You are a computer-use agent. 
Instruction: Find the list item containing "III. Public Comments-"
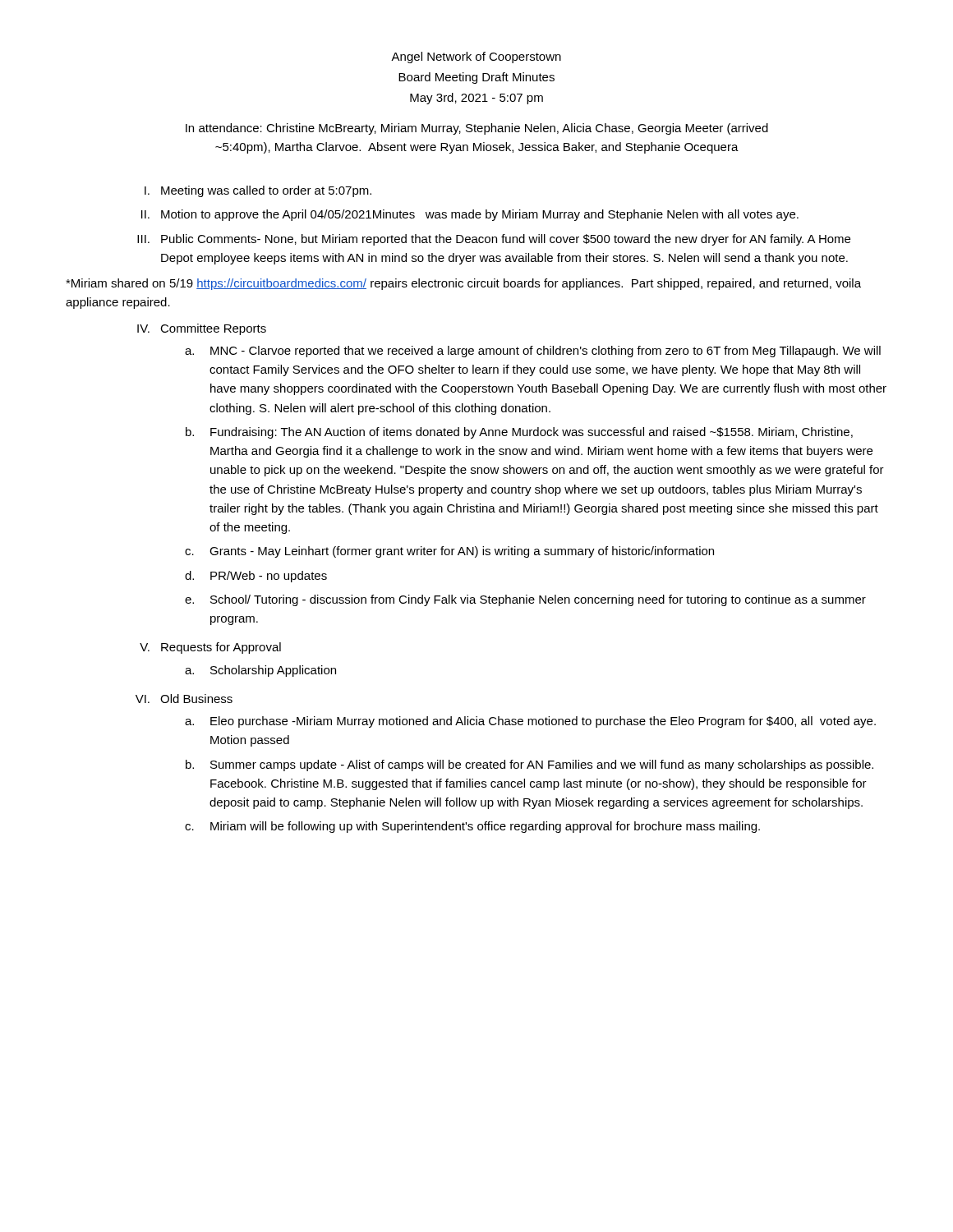tap(501, 248)
